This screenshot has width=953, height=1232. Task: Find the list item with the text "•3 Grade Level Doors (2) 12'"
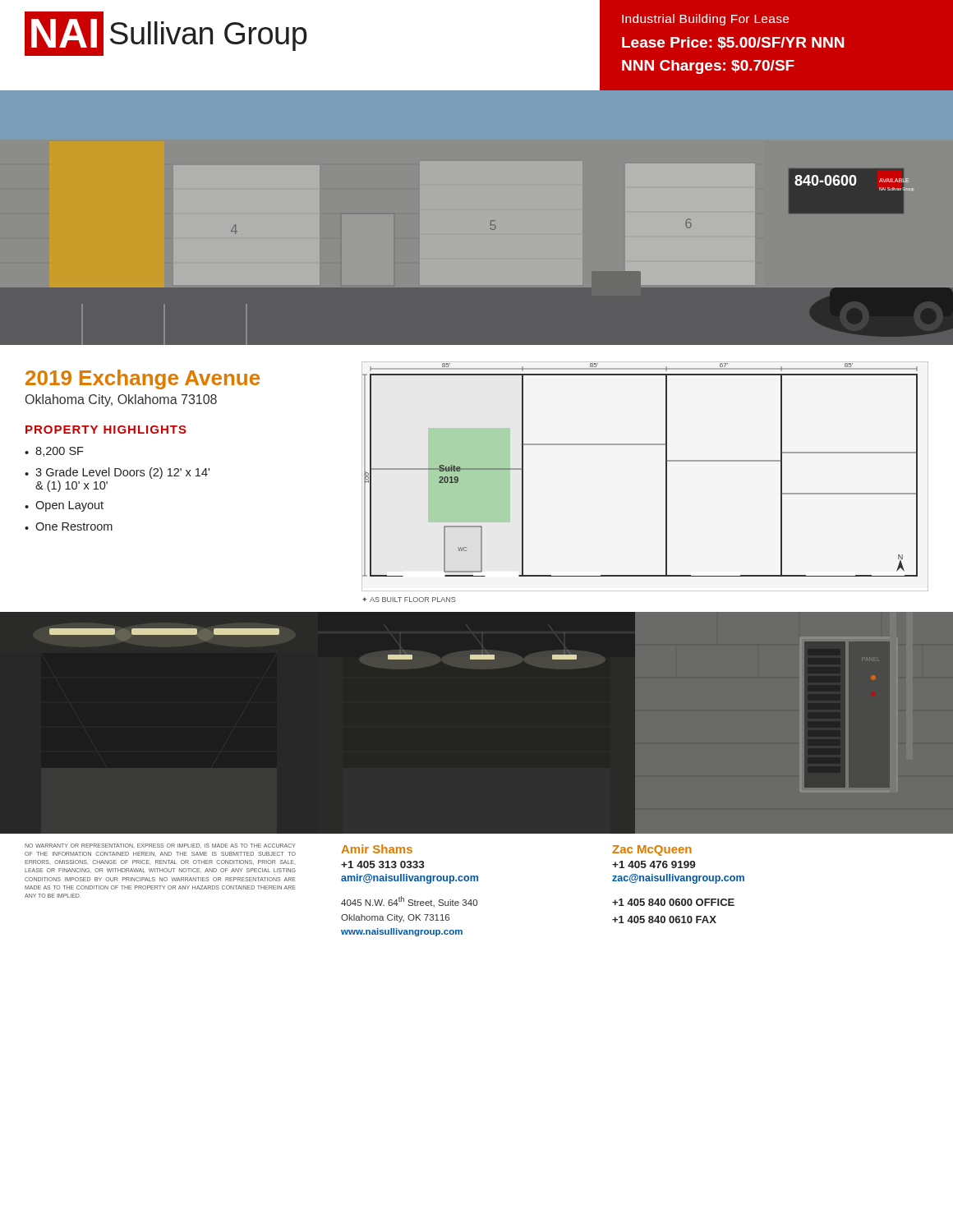tap(117, 479)
